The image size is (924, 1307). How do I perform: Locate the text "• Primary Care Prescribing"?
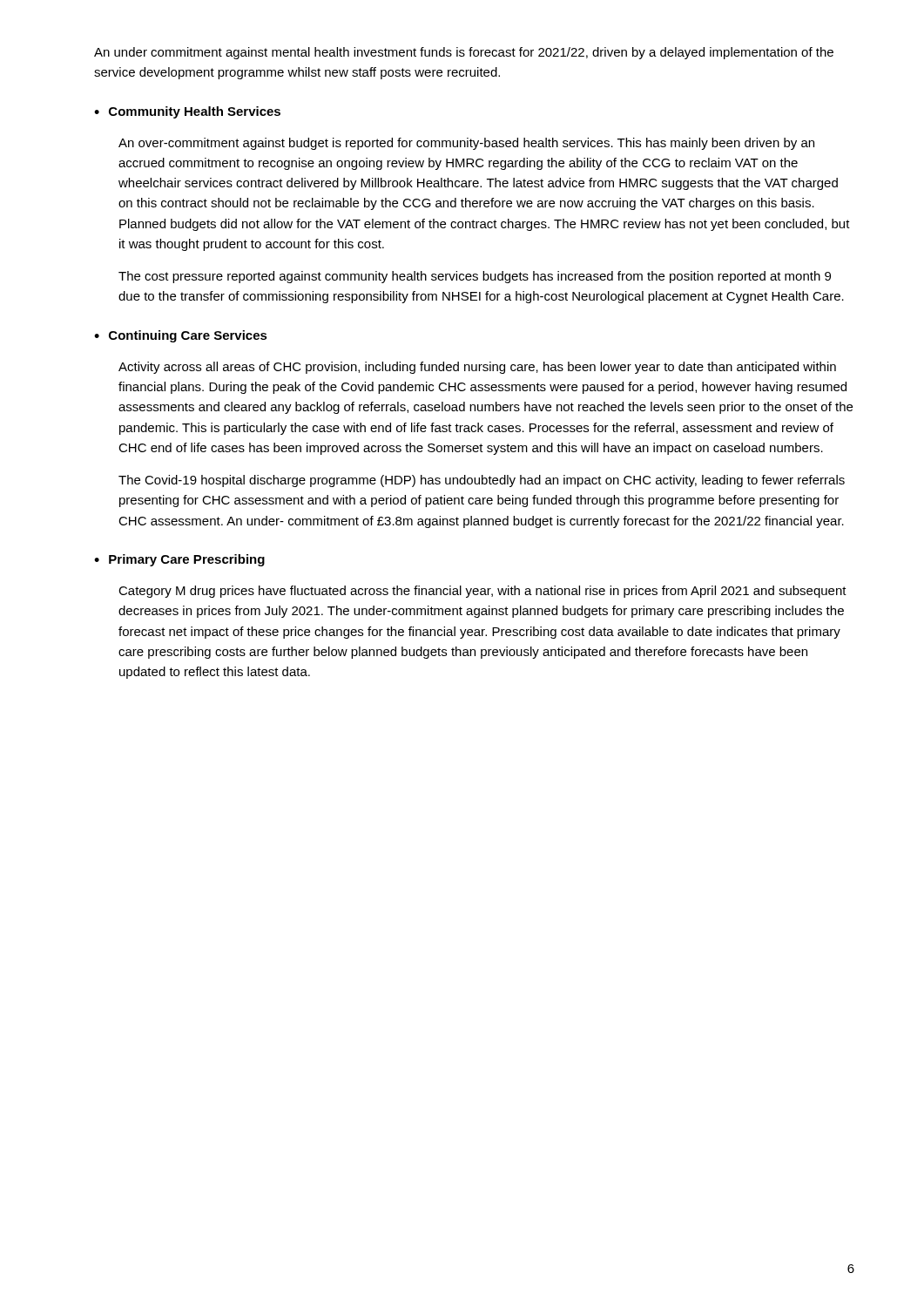click(180, 561)
